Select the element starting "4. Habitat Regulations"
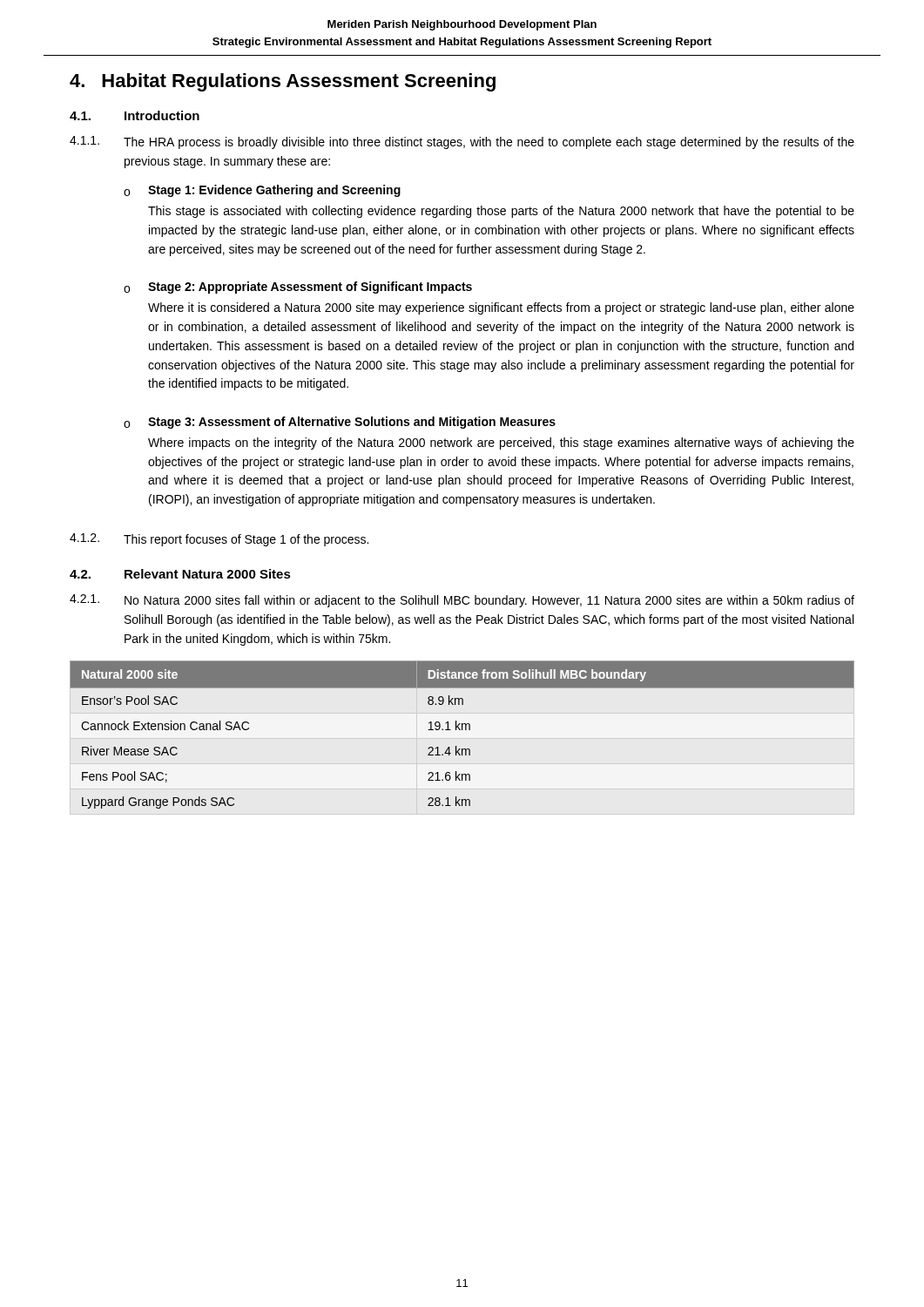This screenshot has height=1307, width=924. click(x=283, y=81)
